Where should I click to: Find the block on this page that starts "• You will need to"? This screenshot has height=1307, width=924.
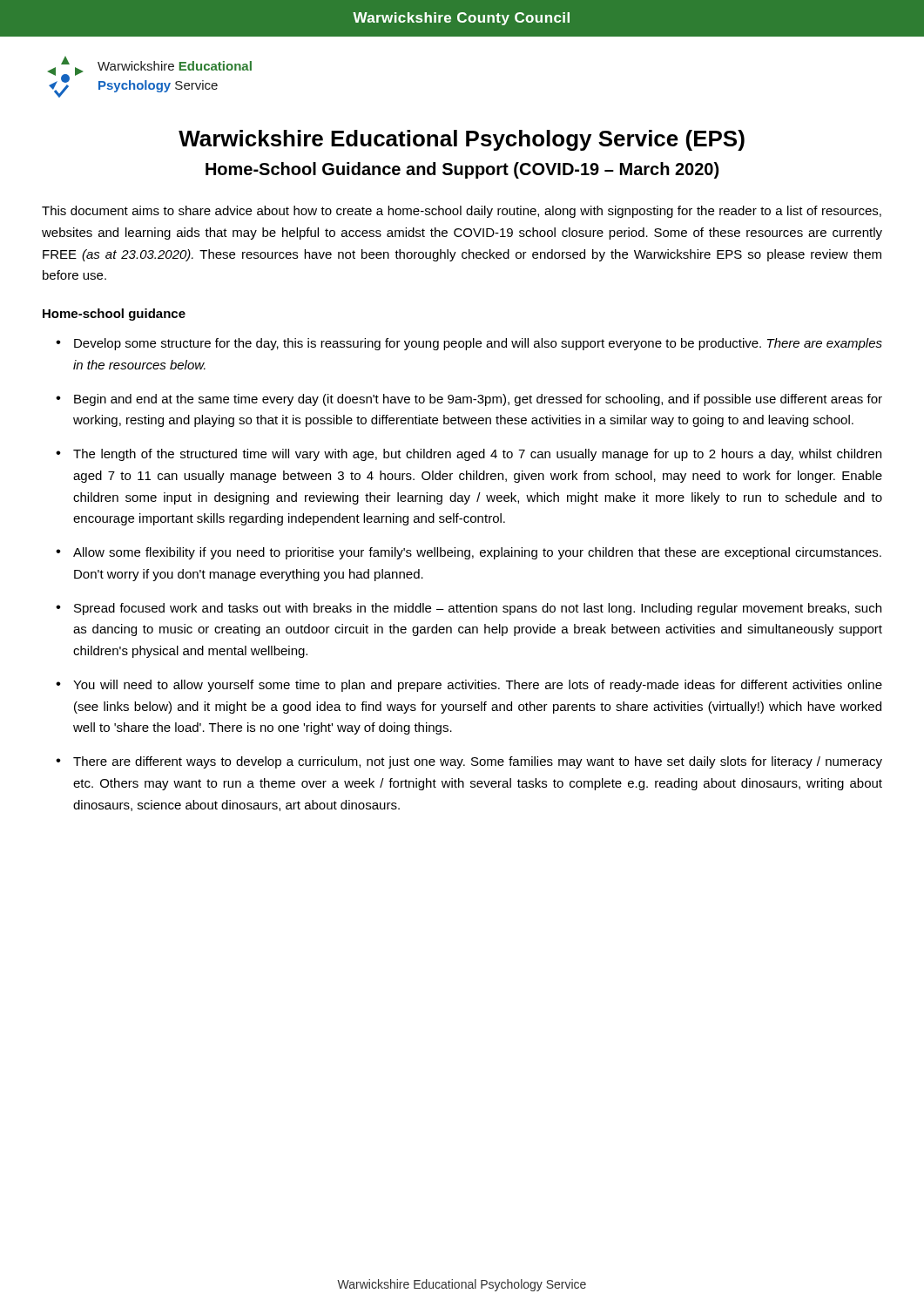click(469, 706)
